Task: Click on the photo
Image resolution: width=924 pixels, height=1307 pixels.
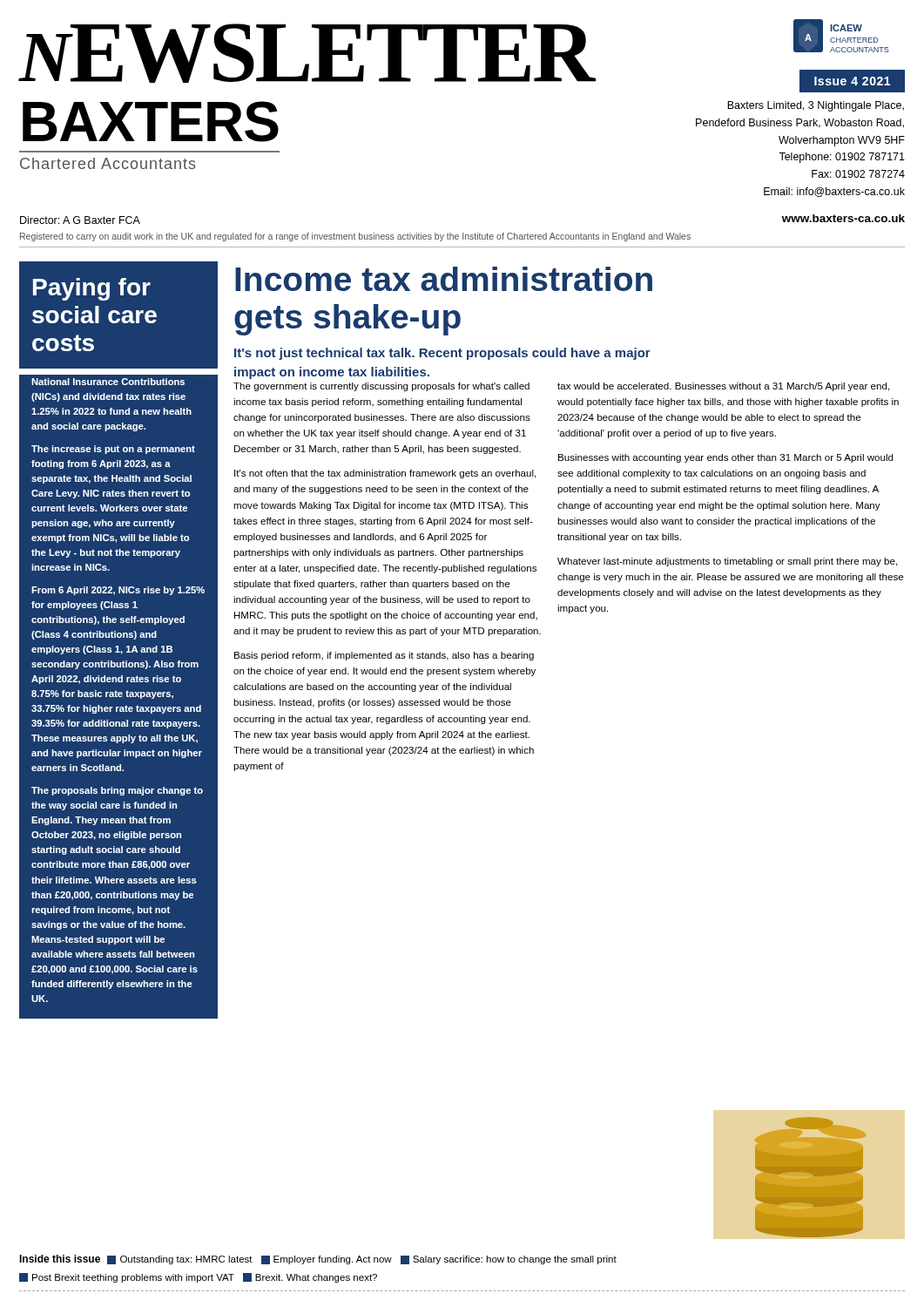Action: click(x=809, y=1175)
